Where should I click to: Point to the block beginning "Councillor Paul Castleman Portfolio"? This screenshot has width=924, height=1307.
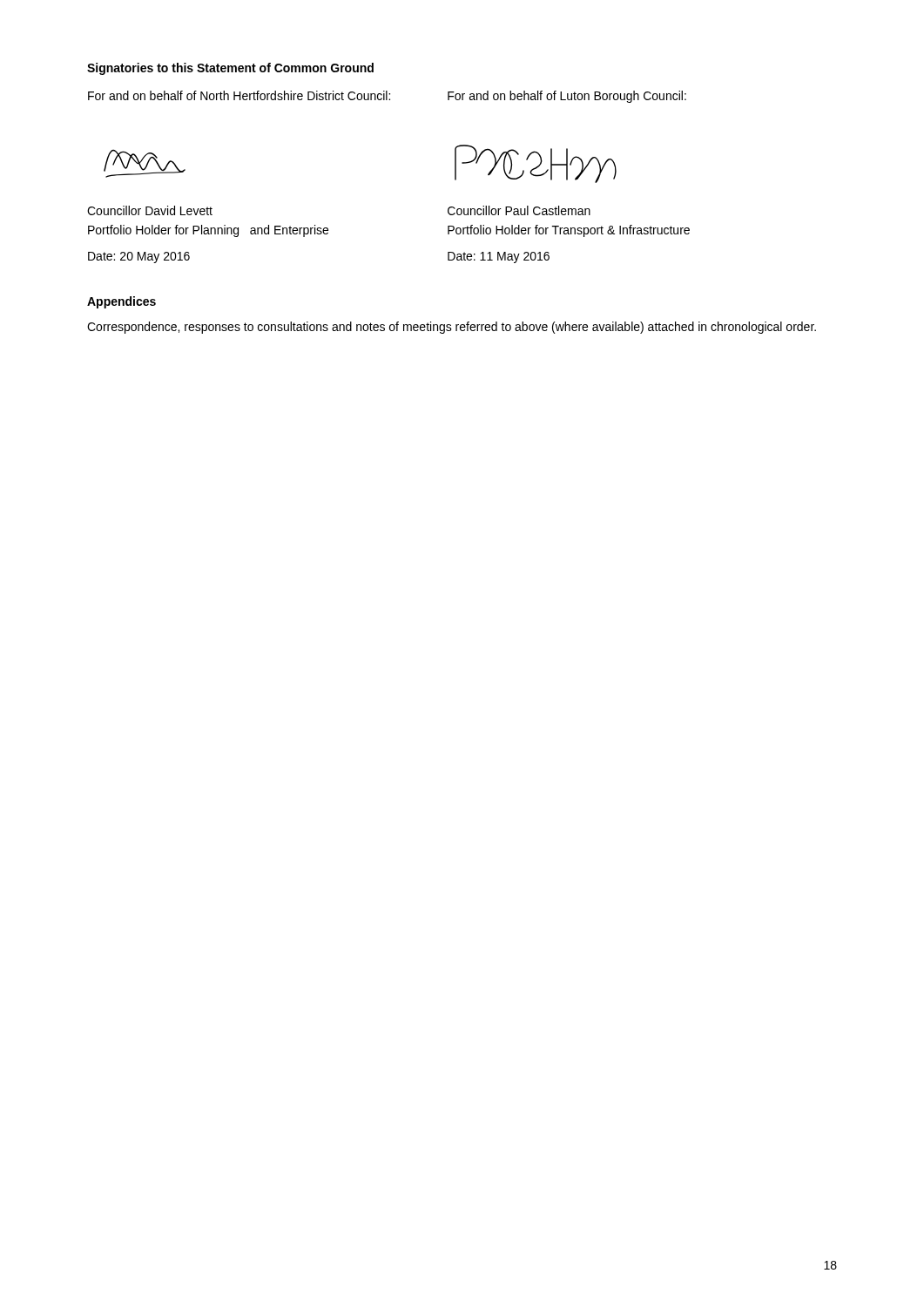[569, 221]
